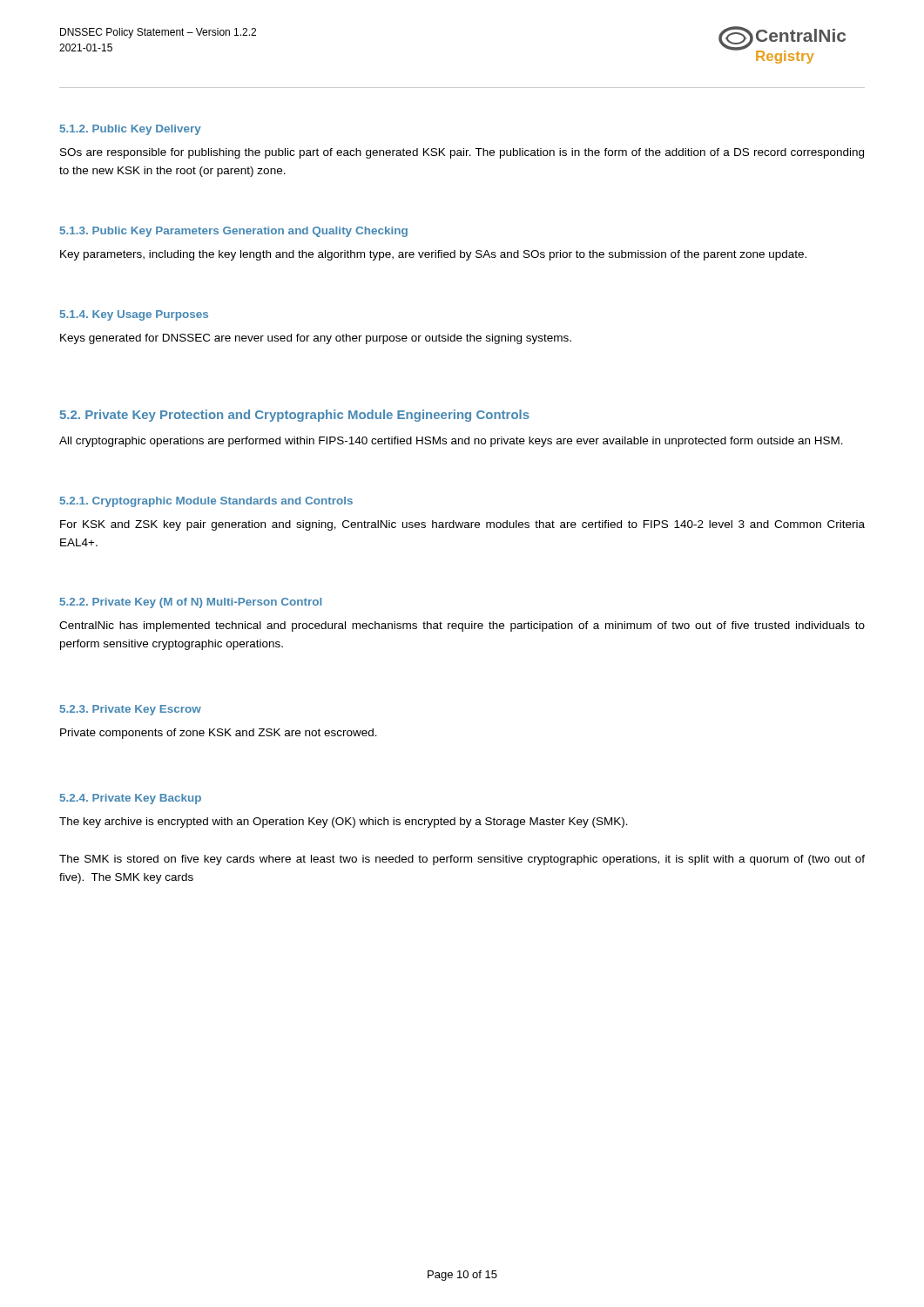Click on the text block starting "All cryptographic operations are"
The image size is (924, 1307).
pos(451,440)
